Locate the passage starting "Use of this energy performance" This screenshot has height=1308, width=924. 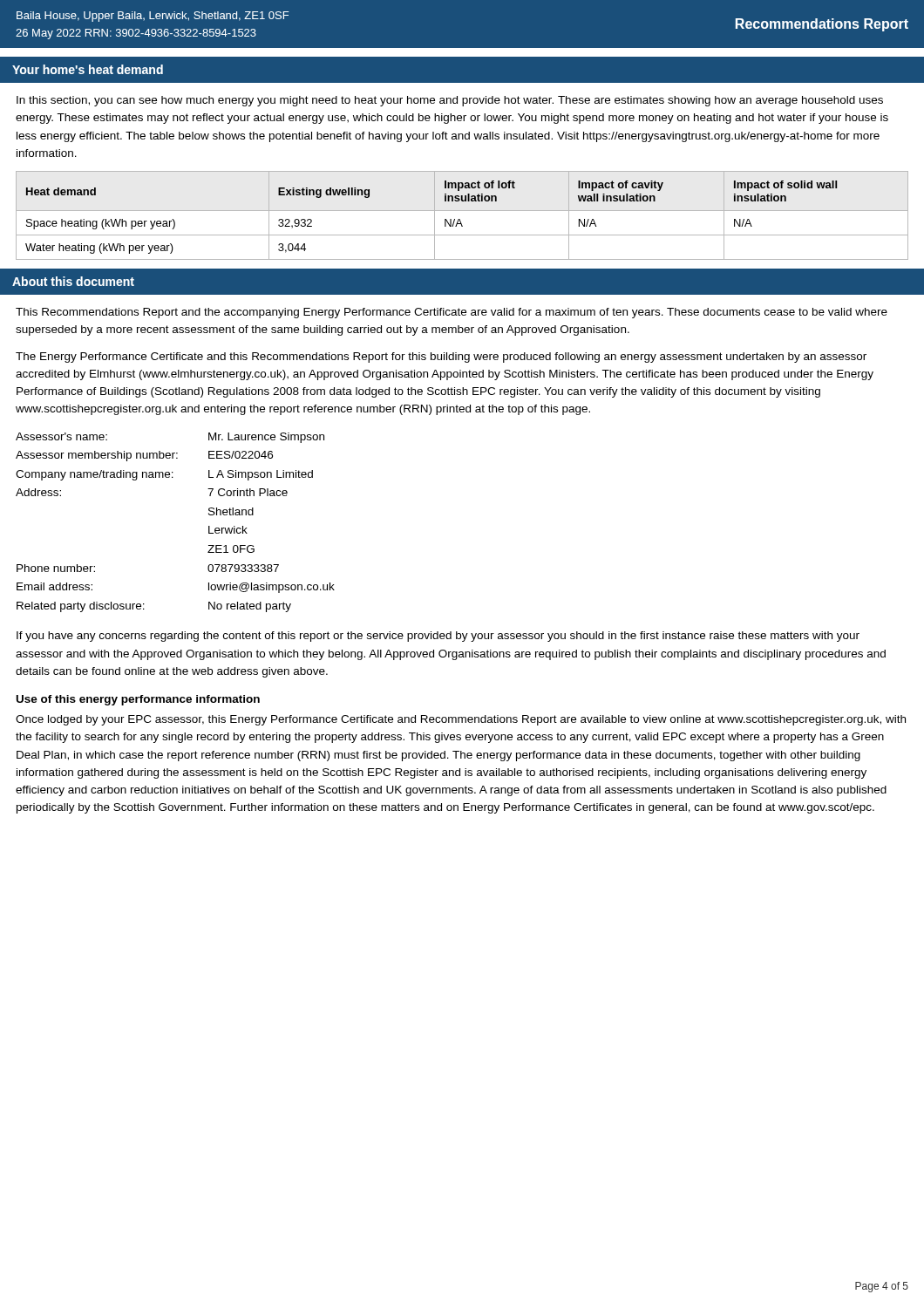[x=138, y=699]
